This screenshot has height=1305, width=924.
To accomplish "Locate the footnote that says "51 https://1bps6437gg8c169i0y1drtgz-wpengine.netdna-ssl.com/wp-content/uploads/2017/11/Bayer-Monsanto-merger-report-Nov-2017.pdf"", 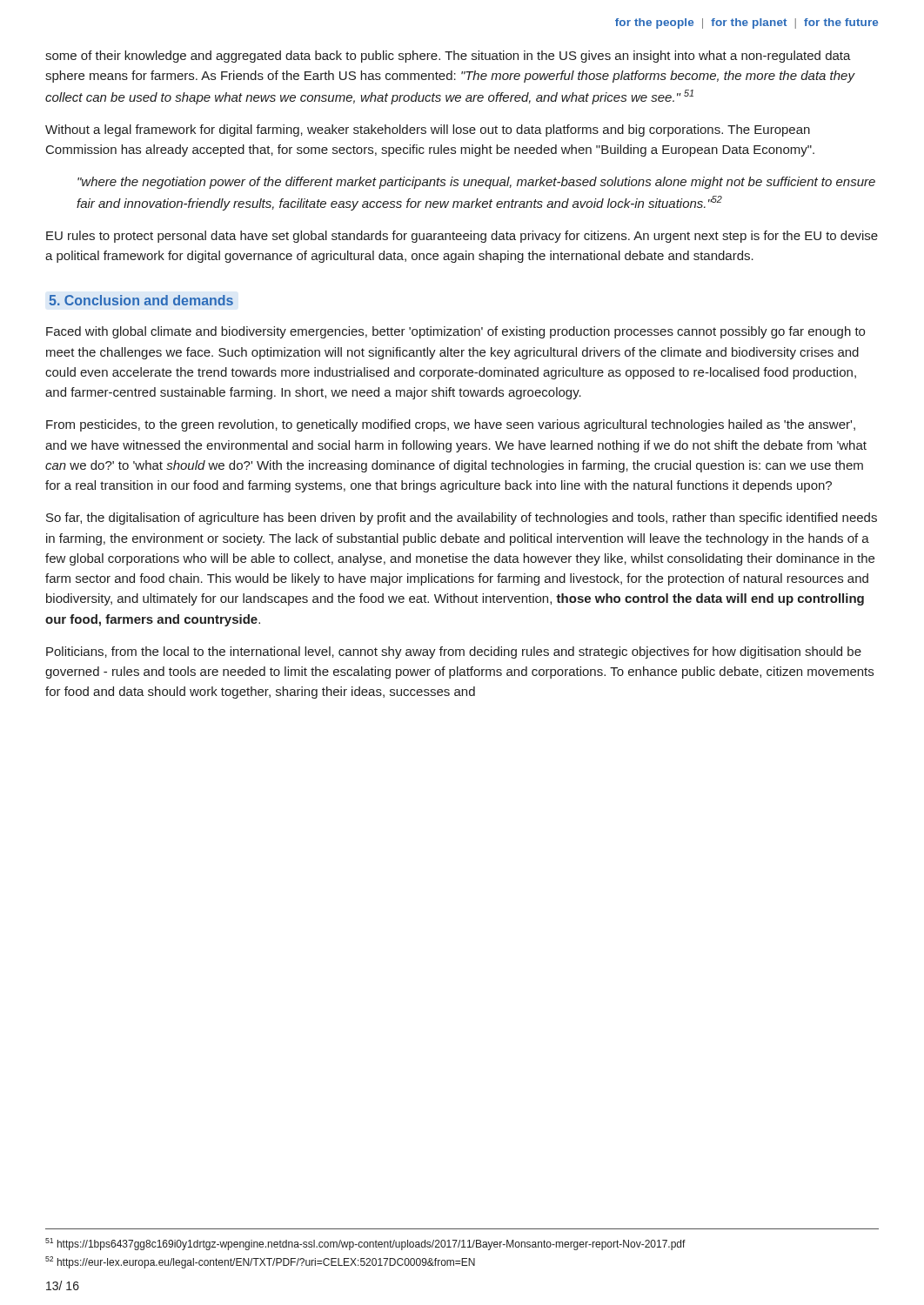I will point(365,1243).
